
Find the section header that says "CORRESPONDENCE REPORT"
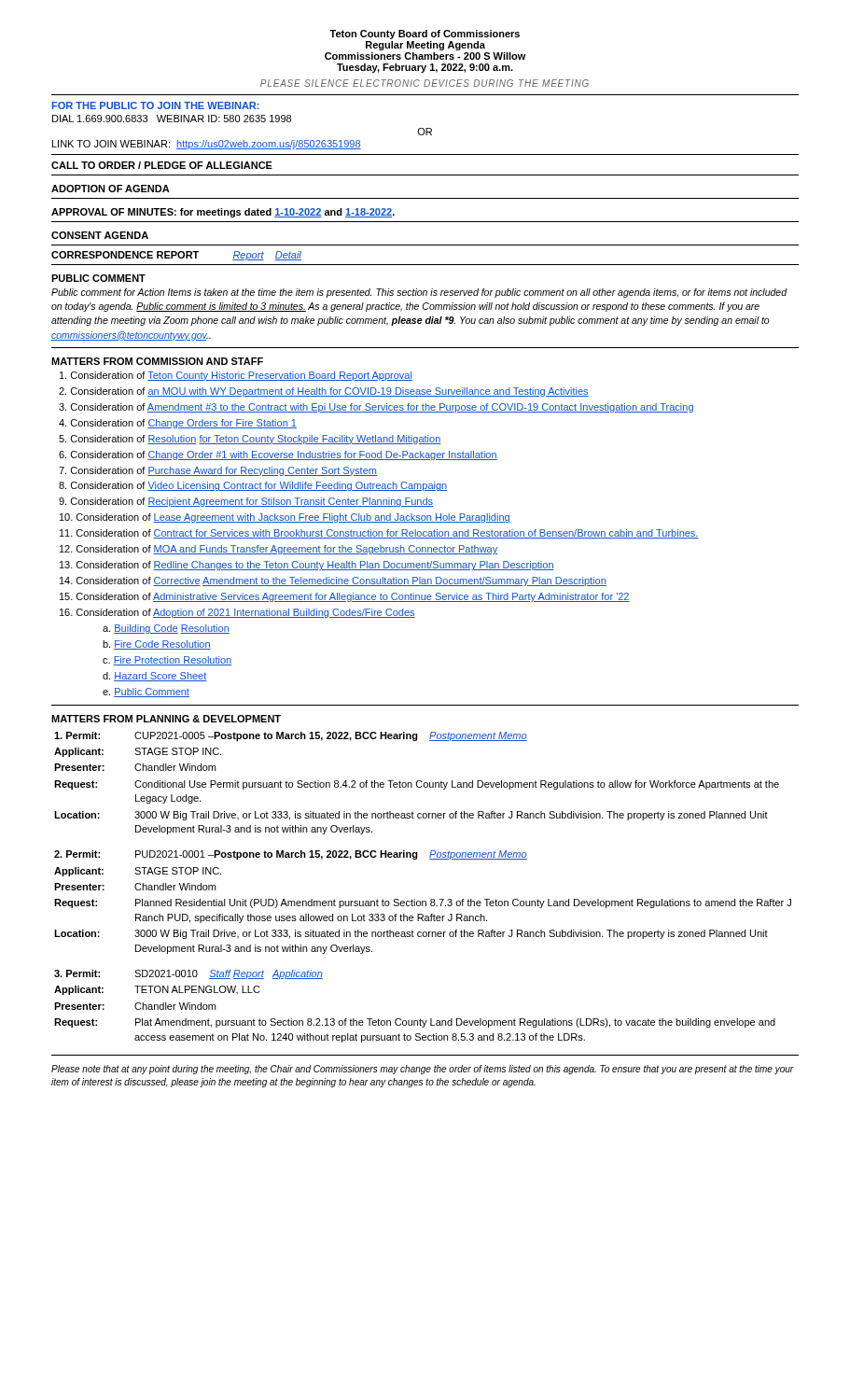pyautogui.click(x=125, y=255)
